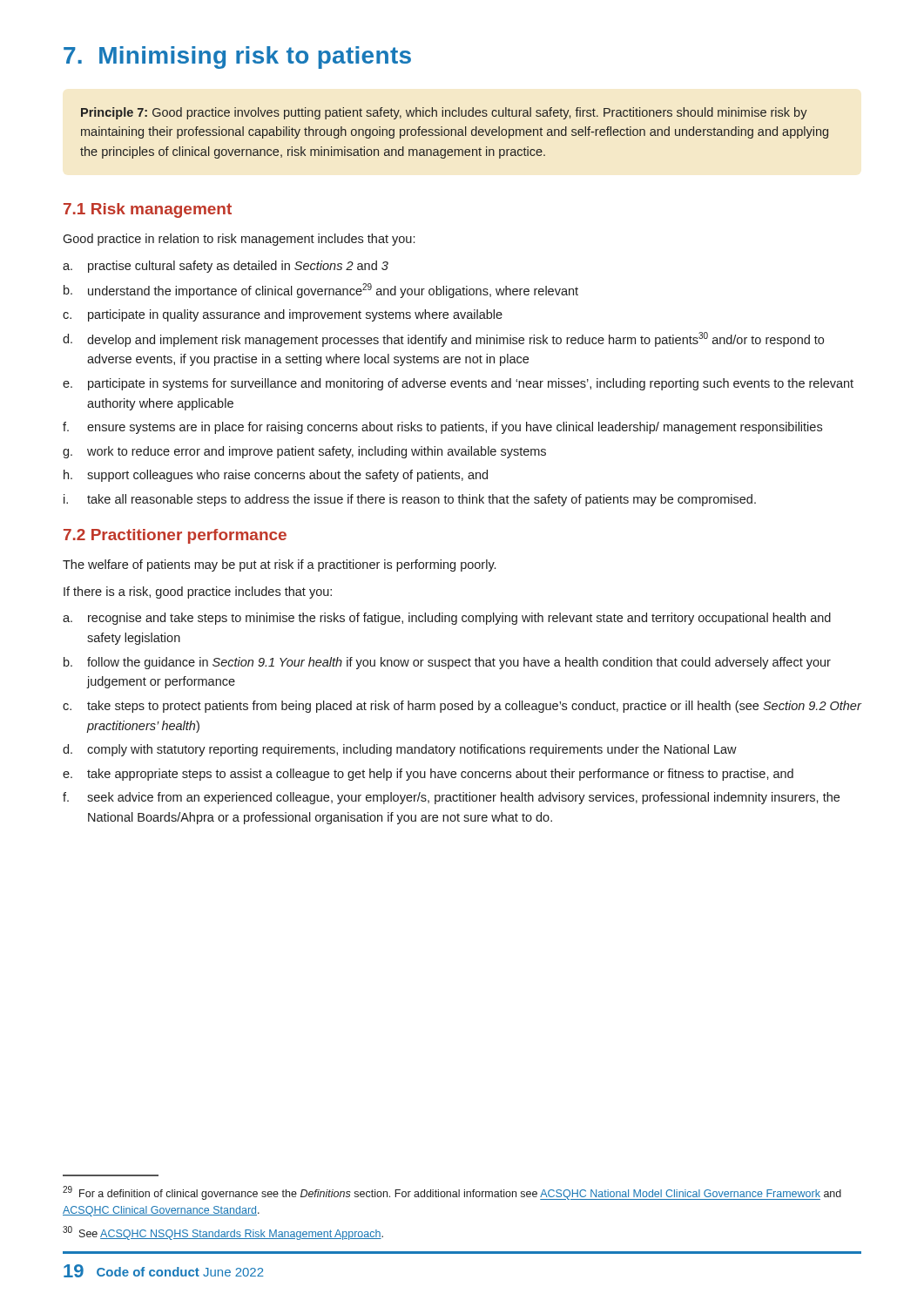
Task: Click the title
Action: point(462,56)
